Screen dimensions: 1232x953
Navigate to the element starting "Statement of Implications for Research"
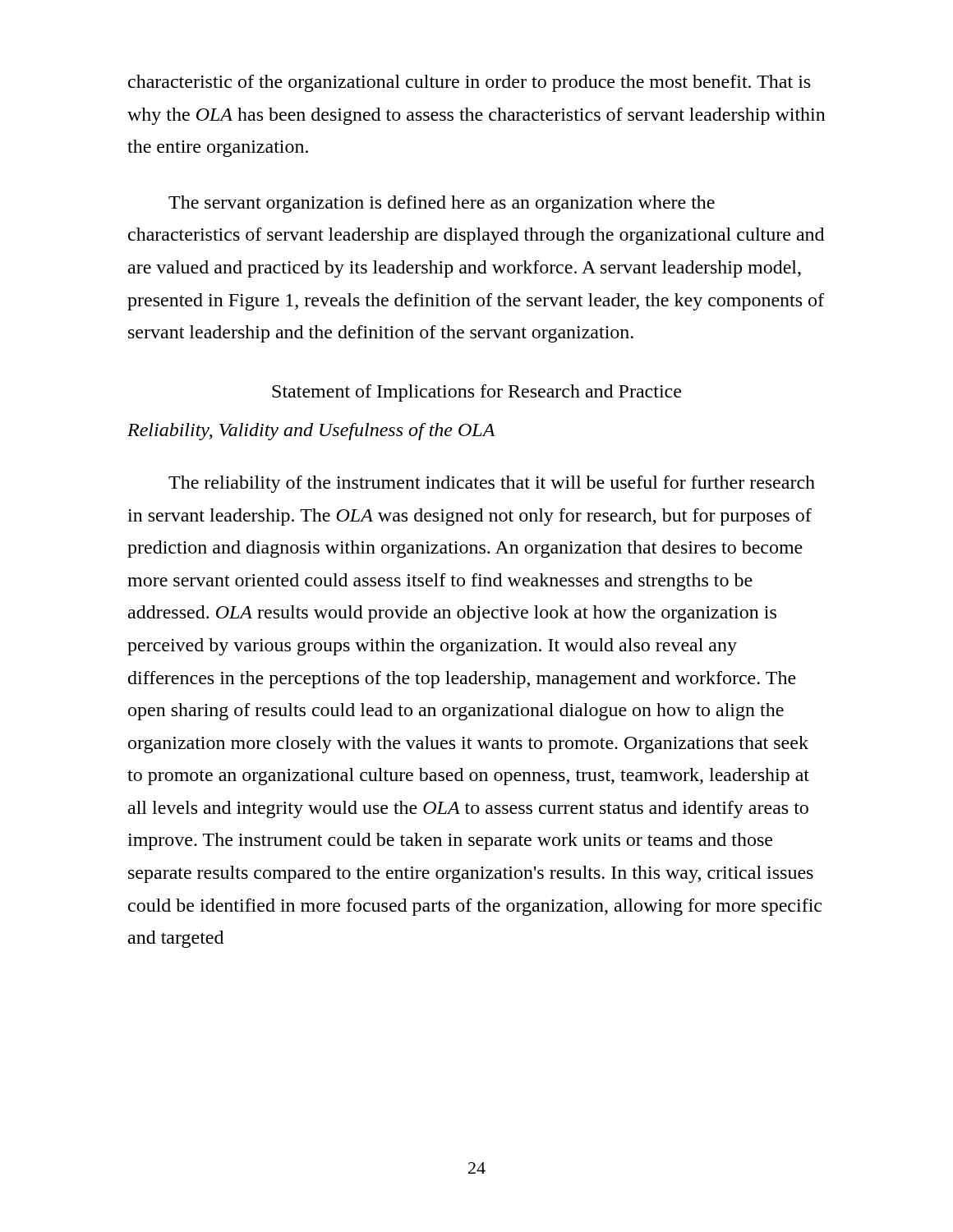click(476, 391)
